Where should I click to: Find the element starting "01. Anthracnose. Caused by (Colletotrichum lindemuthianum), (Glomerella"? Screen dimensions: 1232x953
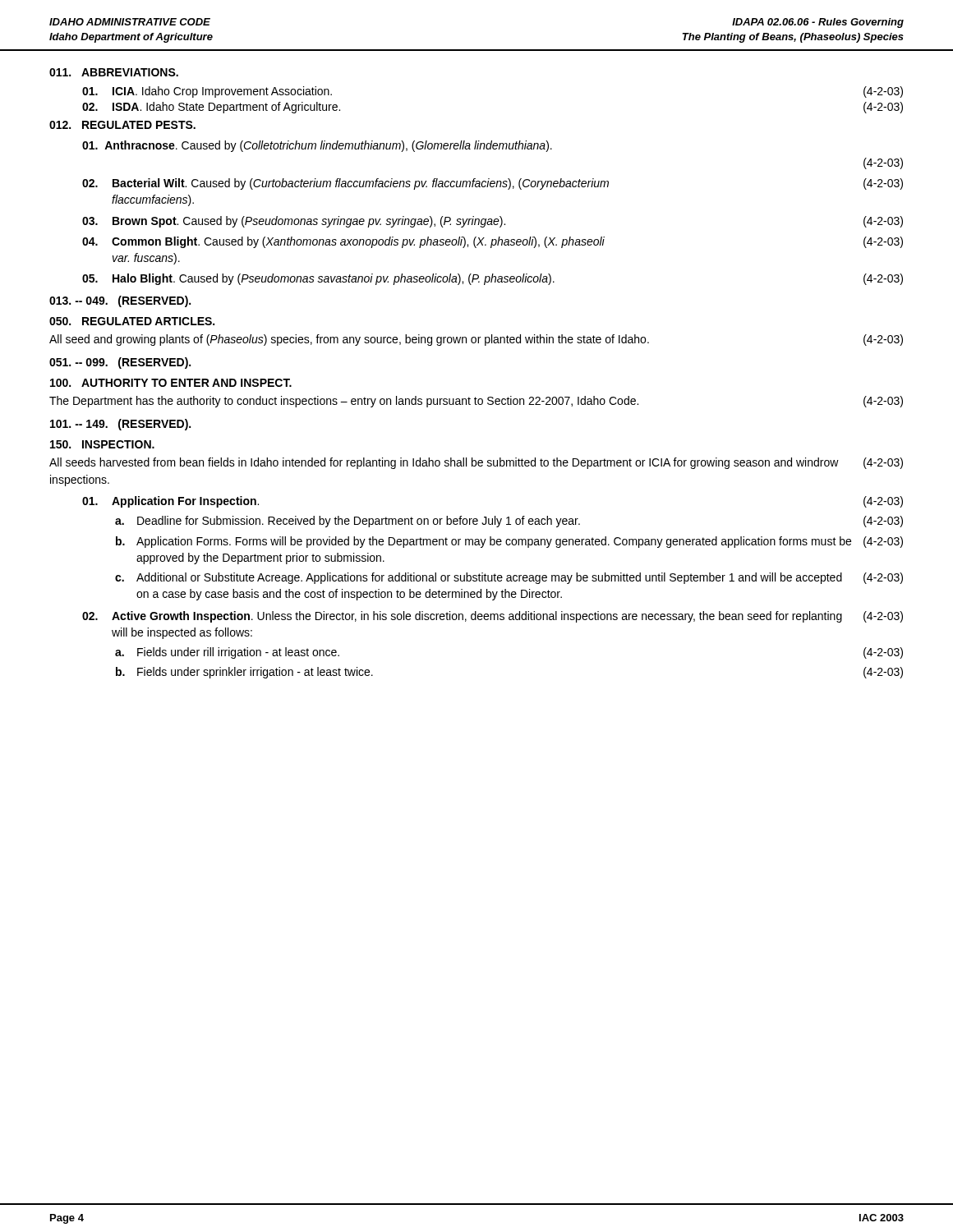point(476,154)
